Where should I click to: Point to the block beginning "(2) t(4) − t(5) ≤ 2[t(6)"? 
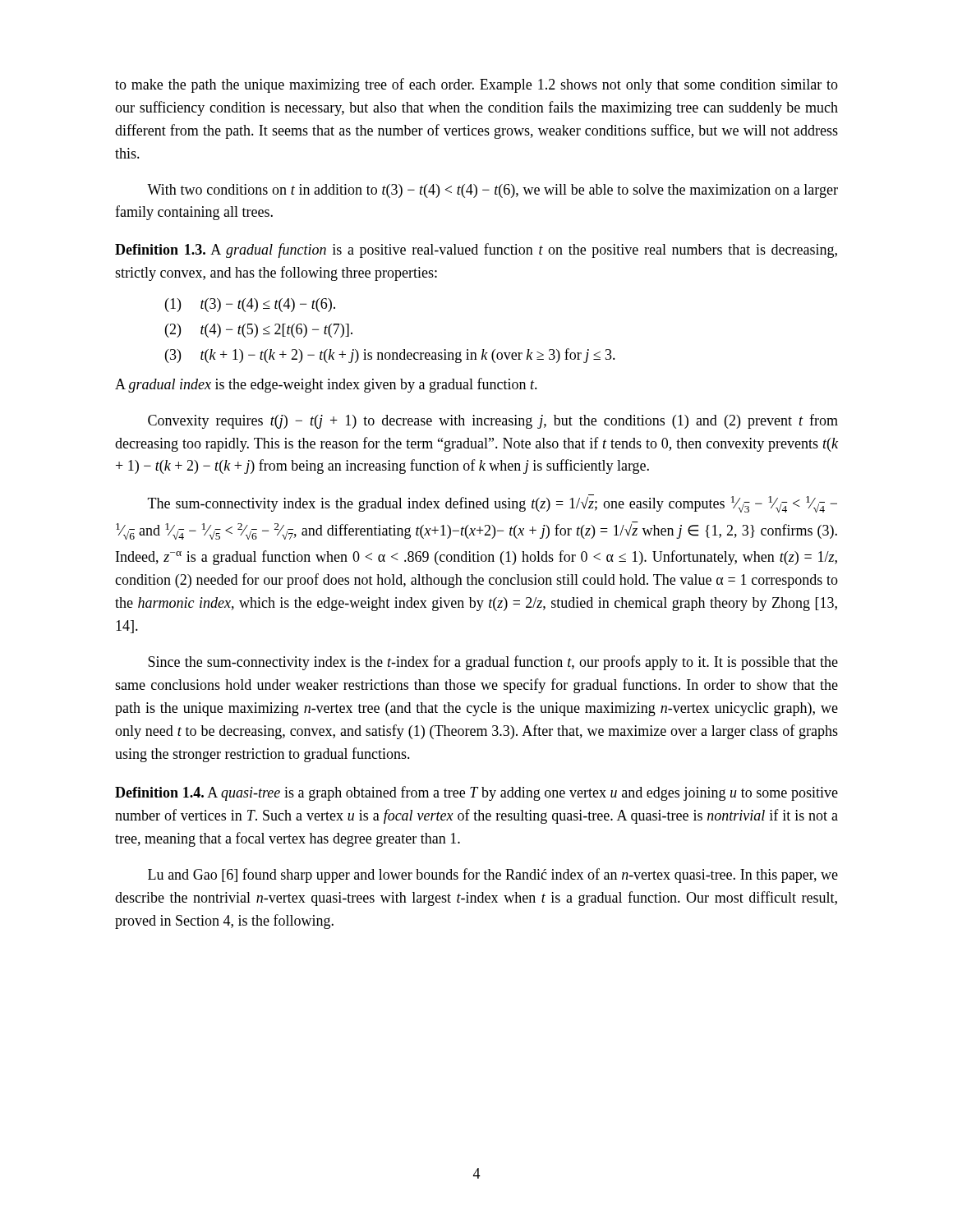259,331
